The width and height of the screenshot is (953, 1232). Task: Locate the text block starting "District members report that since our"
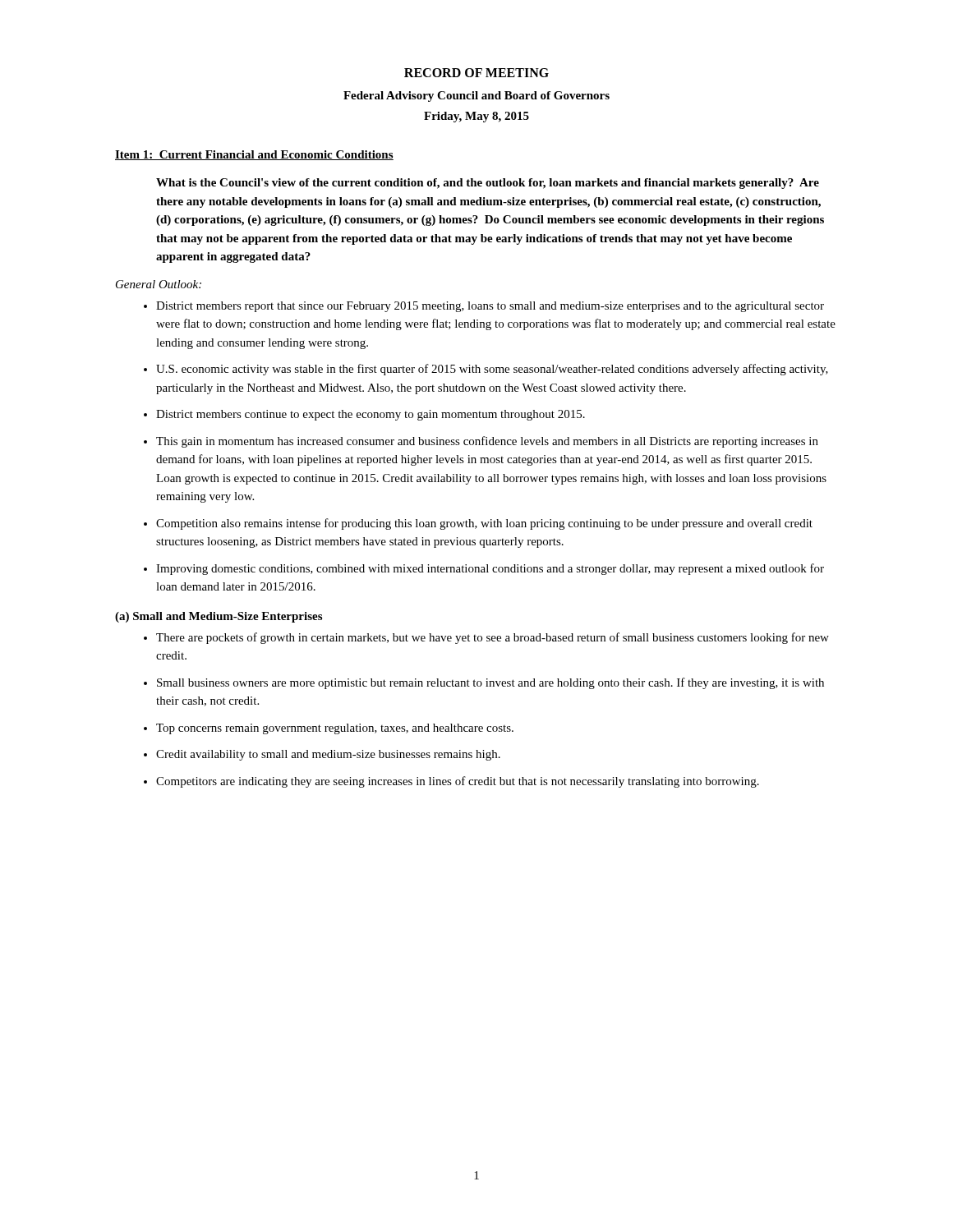pos(476,324)
